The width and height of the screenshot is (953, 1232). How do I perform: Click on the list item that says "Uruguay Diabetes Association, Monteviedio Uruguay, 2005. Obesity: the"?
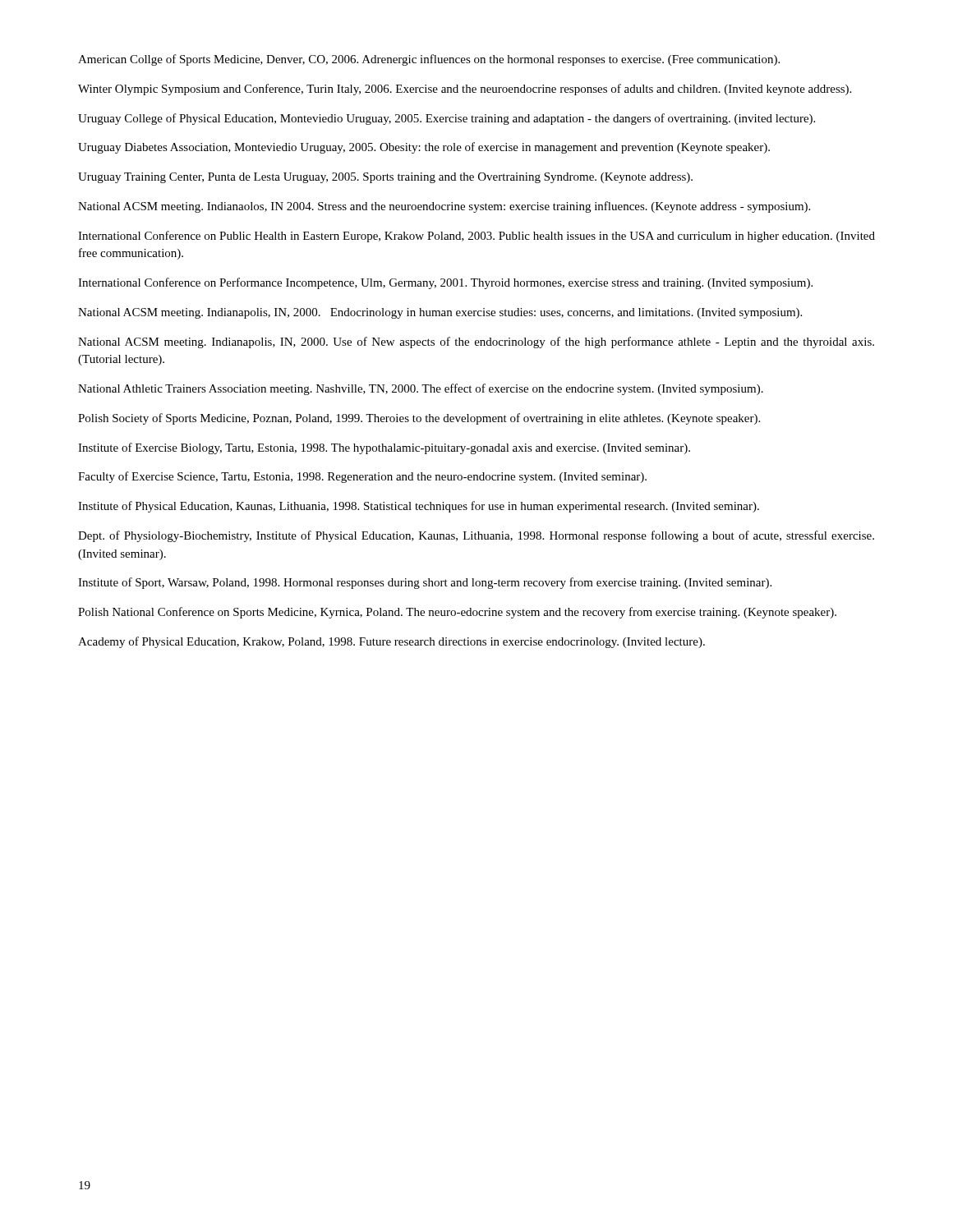point(424,147)
